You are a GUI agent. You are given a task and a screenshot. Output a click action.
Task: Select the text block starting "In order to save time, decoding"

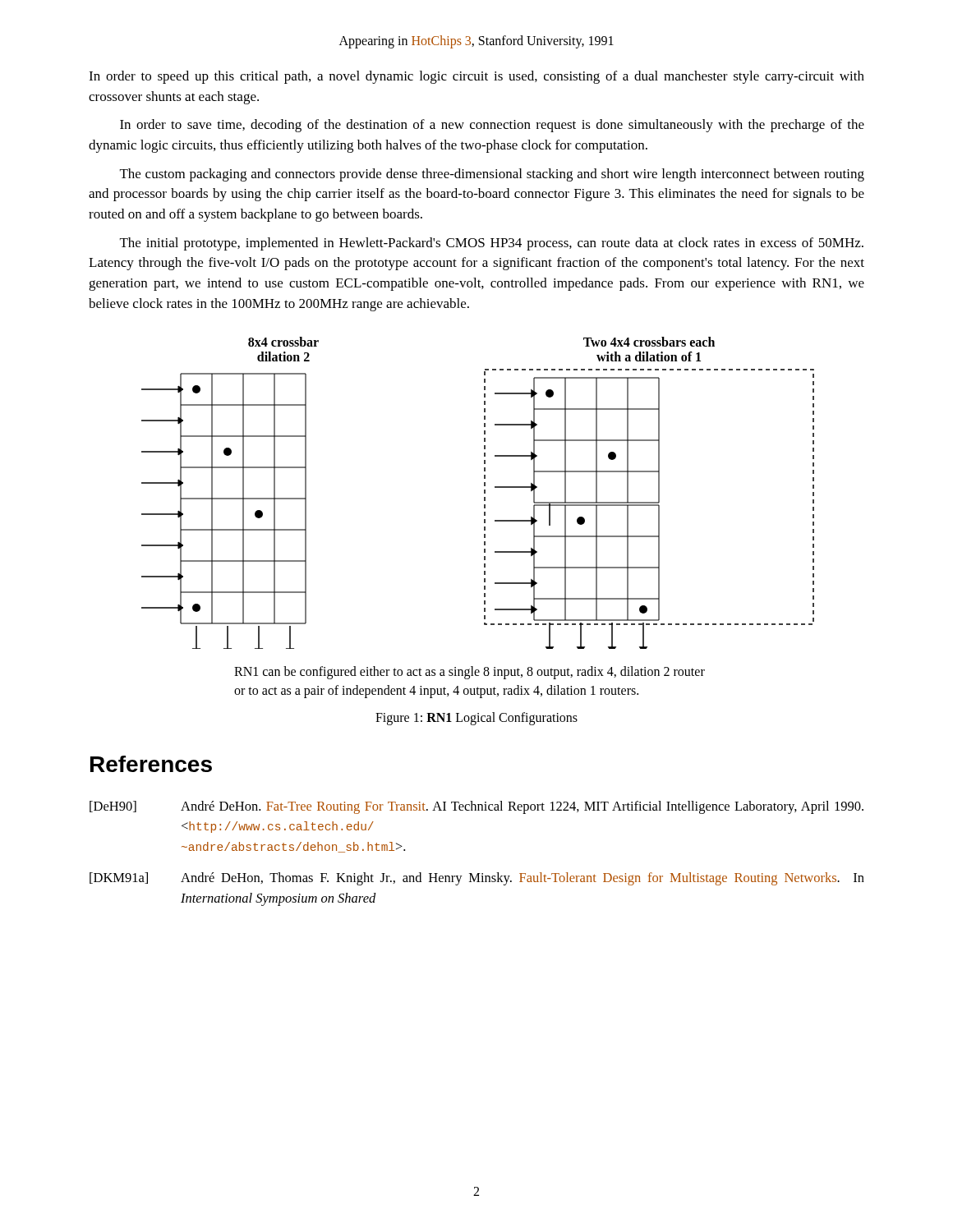pos(476,136)
